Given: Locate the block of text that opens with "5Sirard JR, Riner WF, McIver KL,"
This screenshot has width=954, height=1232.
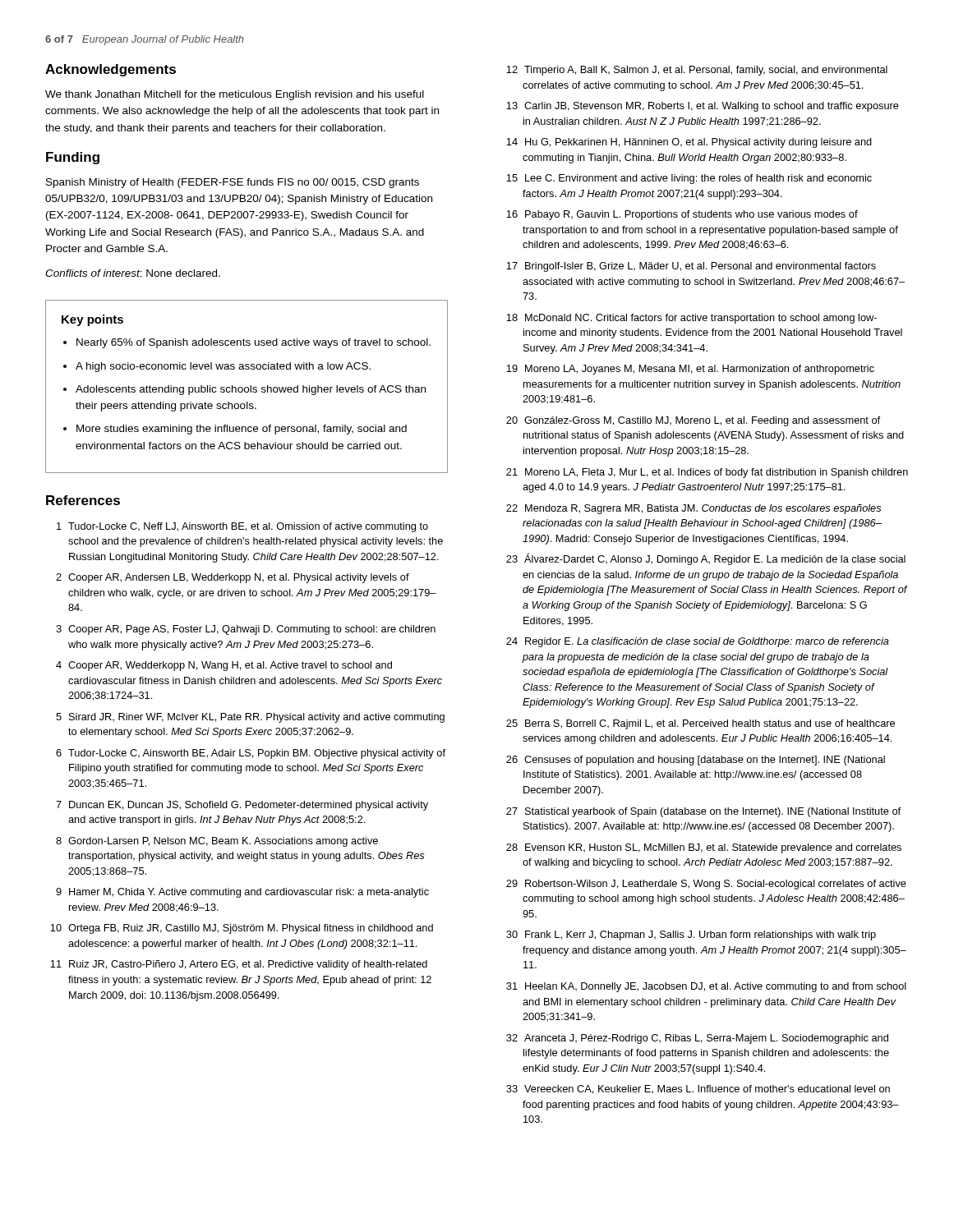Looking at the screenshot, I should (245, 724).
